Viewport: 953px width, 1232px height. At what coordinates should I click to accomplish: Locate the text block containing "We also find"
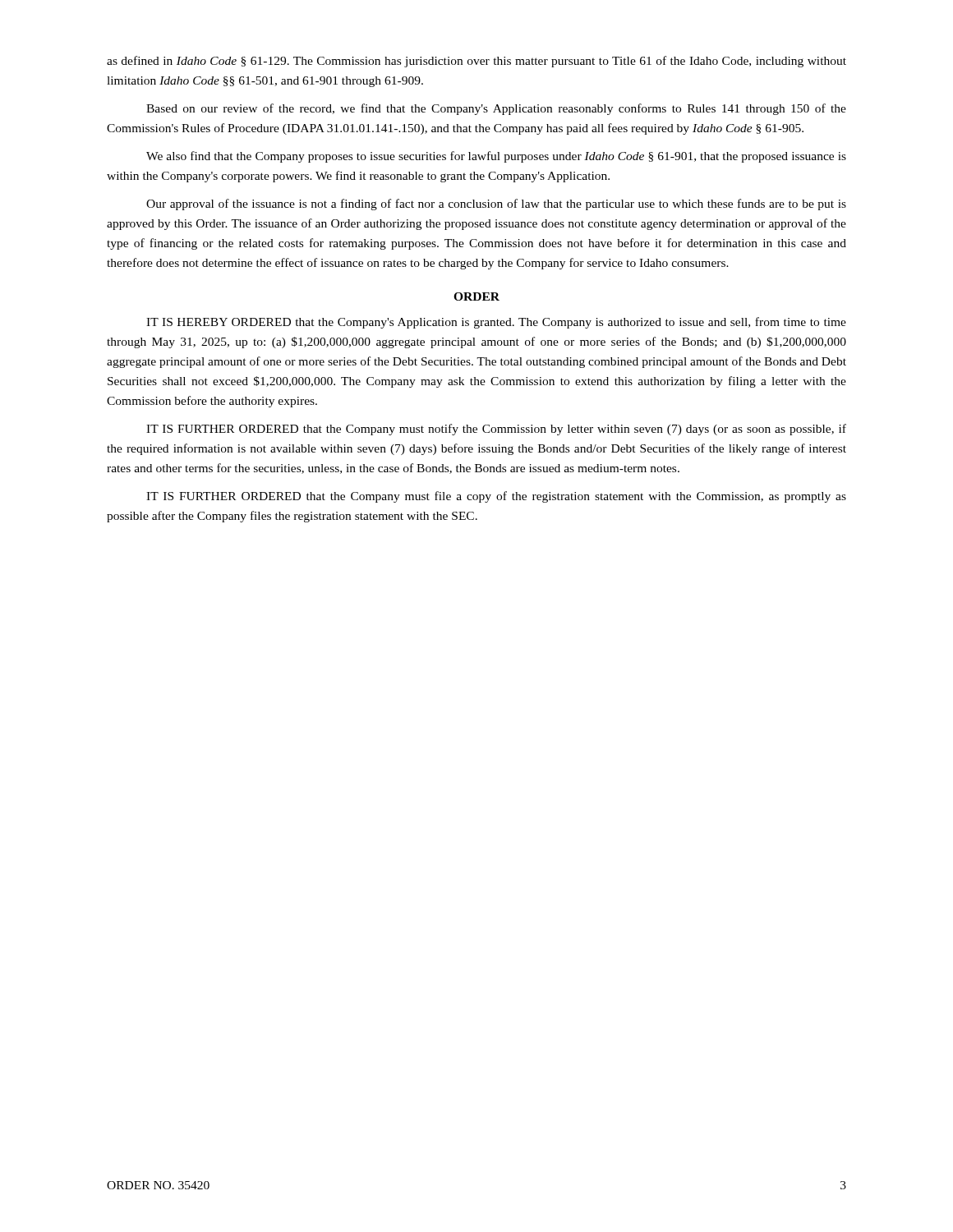(476, 166)
